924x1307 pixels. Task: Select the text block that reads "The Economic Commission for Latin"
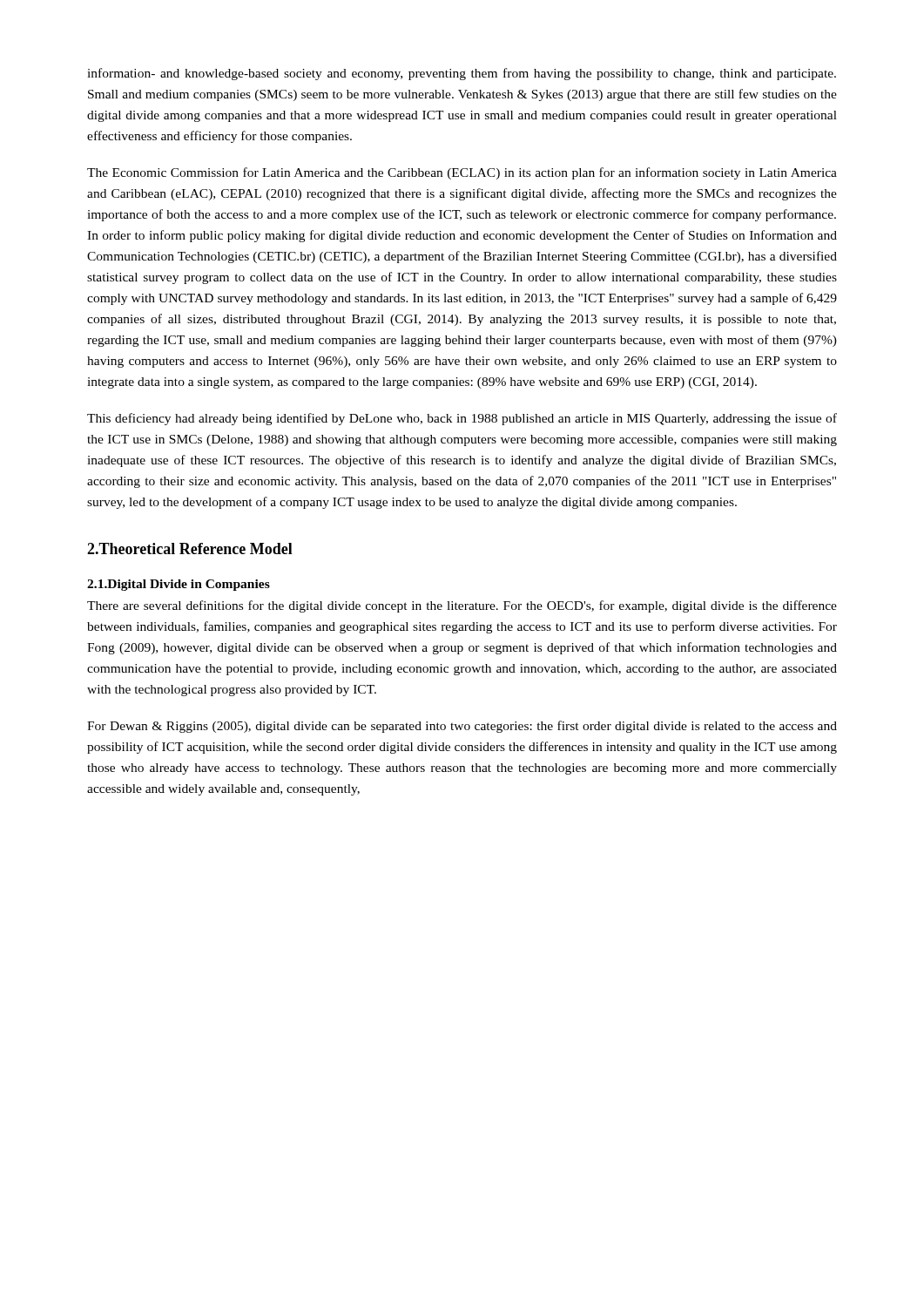click(462, 277)
